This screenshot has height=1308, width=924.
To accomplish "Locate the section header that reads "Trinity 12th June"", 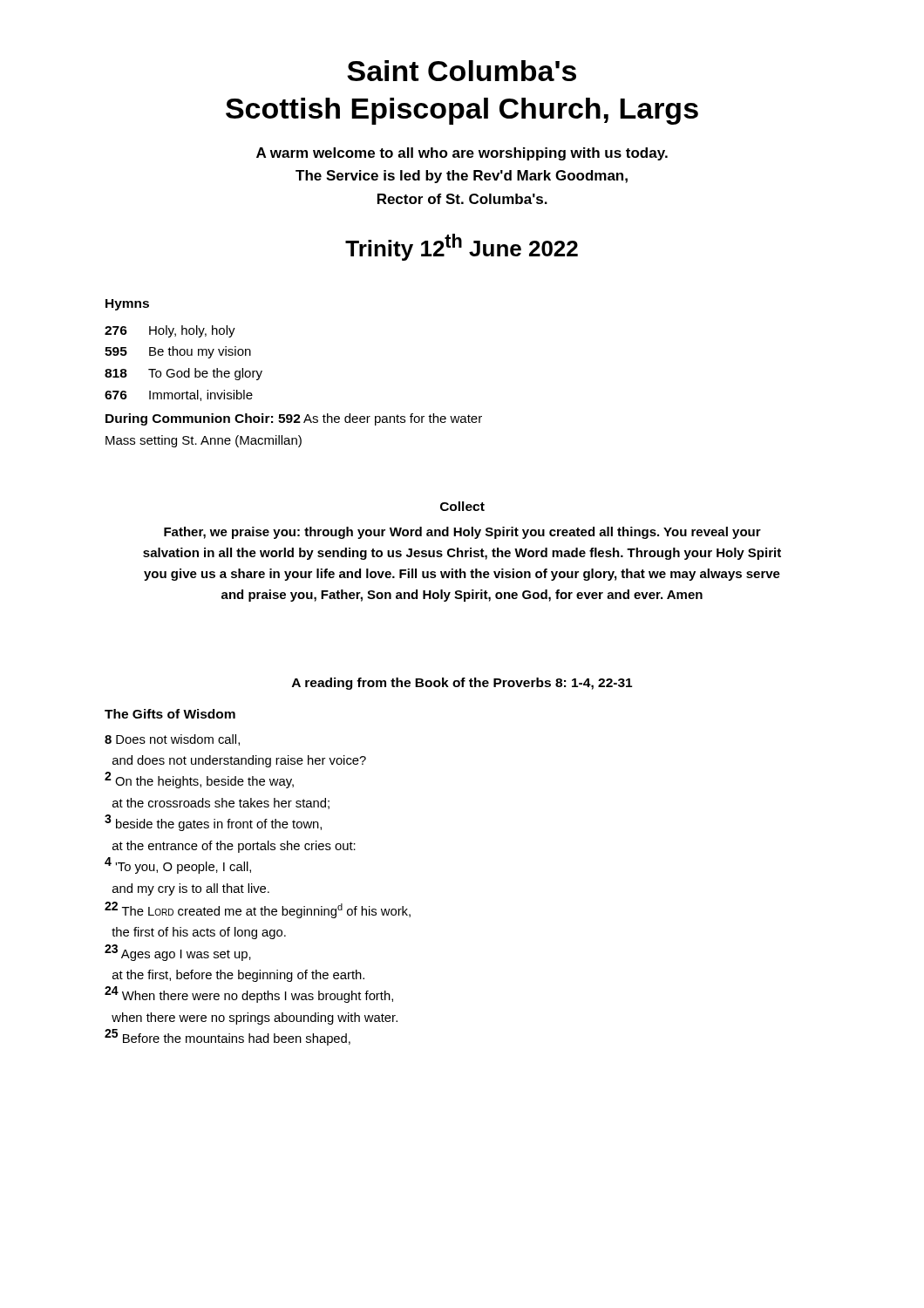I will pos(462,246).
